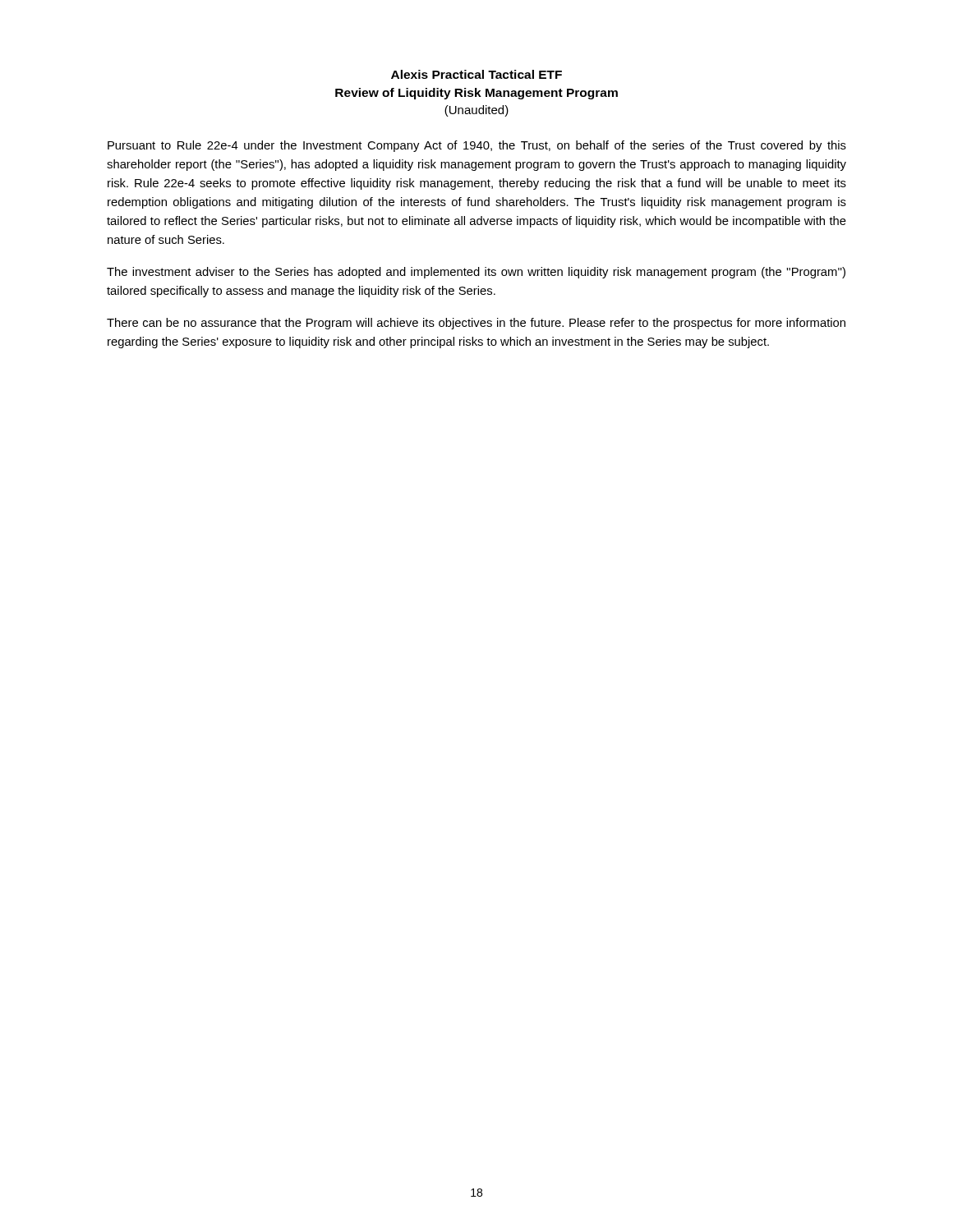Point to the text starting "The investment adviser"
The height and width of the screenshot is (1232, 953).
click(x=476, y=281)
